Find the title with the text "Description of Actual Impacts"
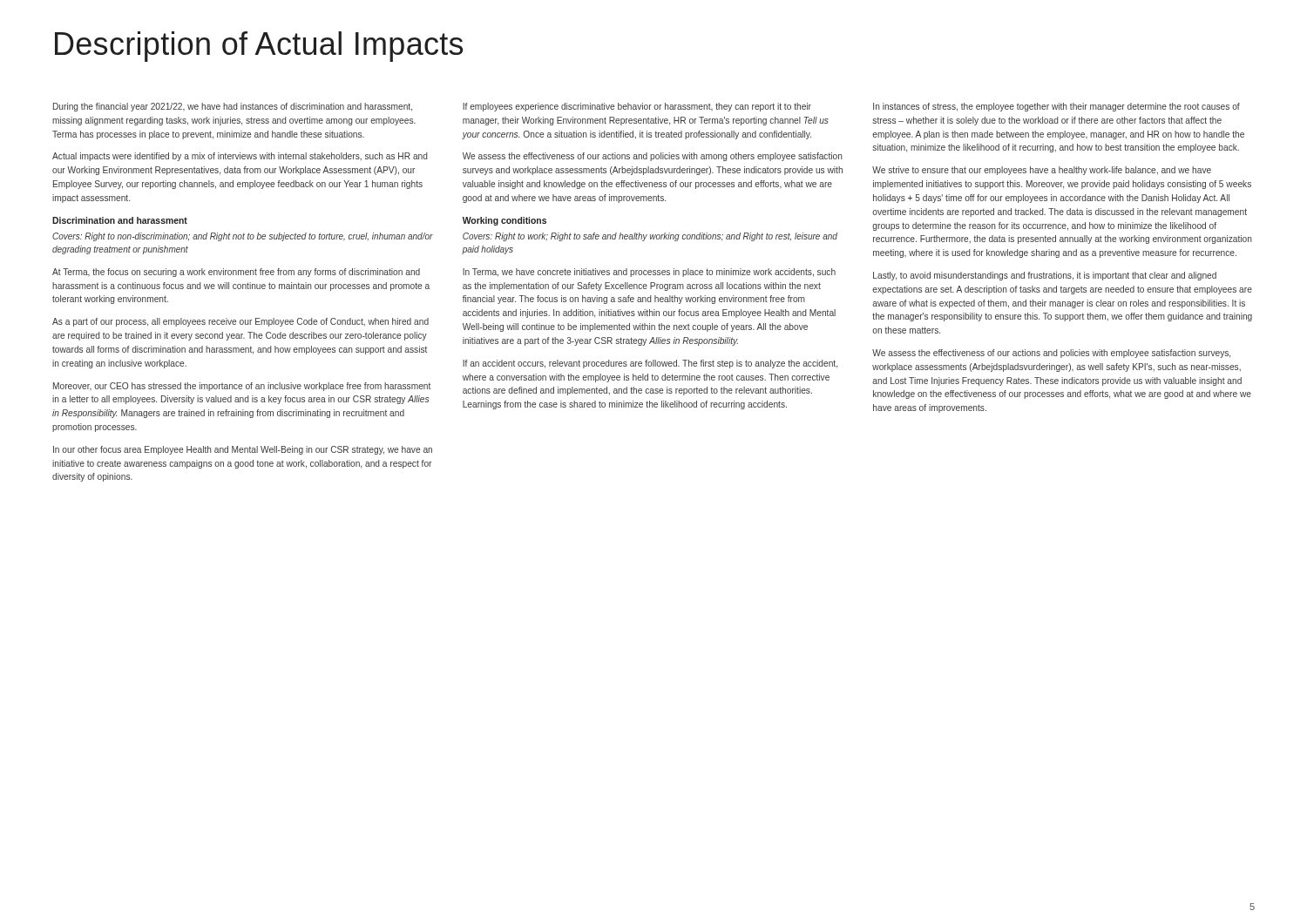 click(258, 44)
